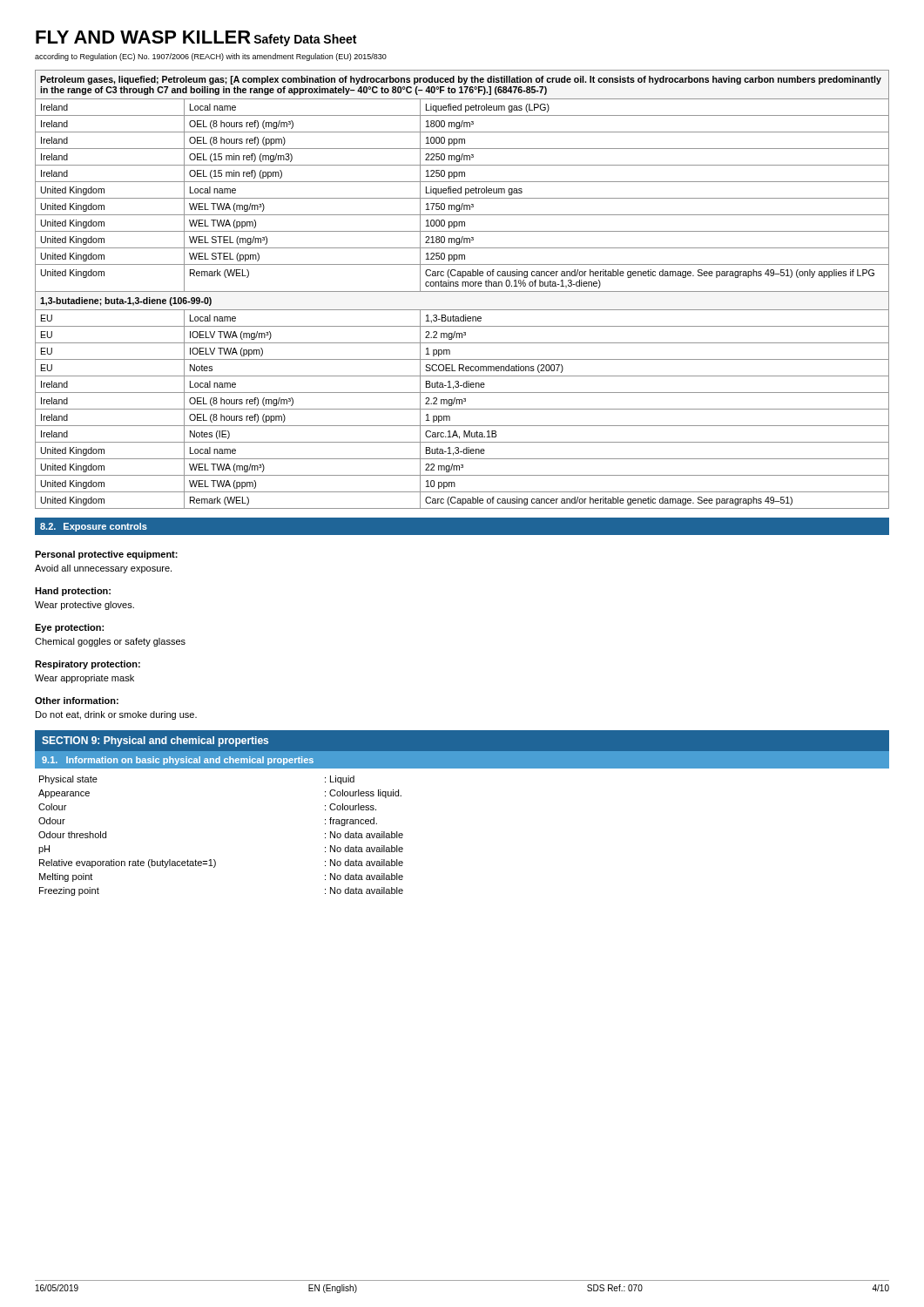Click on the table containing "1000 ppm"
The width and height of the screenshot is (924, 1307).
click(462, 289)
